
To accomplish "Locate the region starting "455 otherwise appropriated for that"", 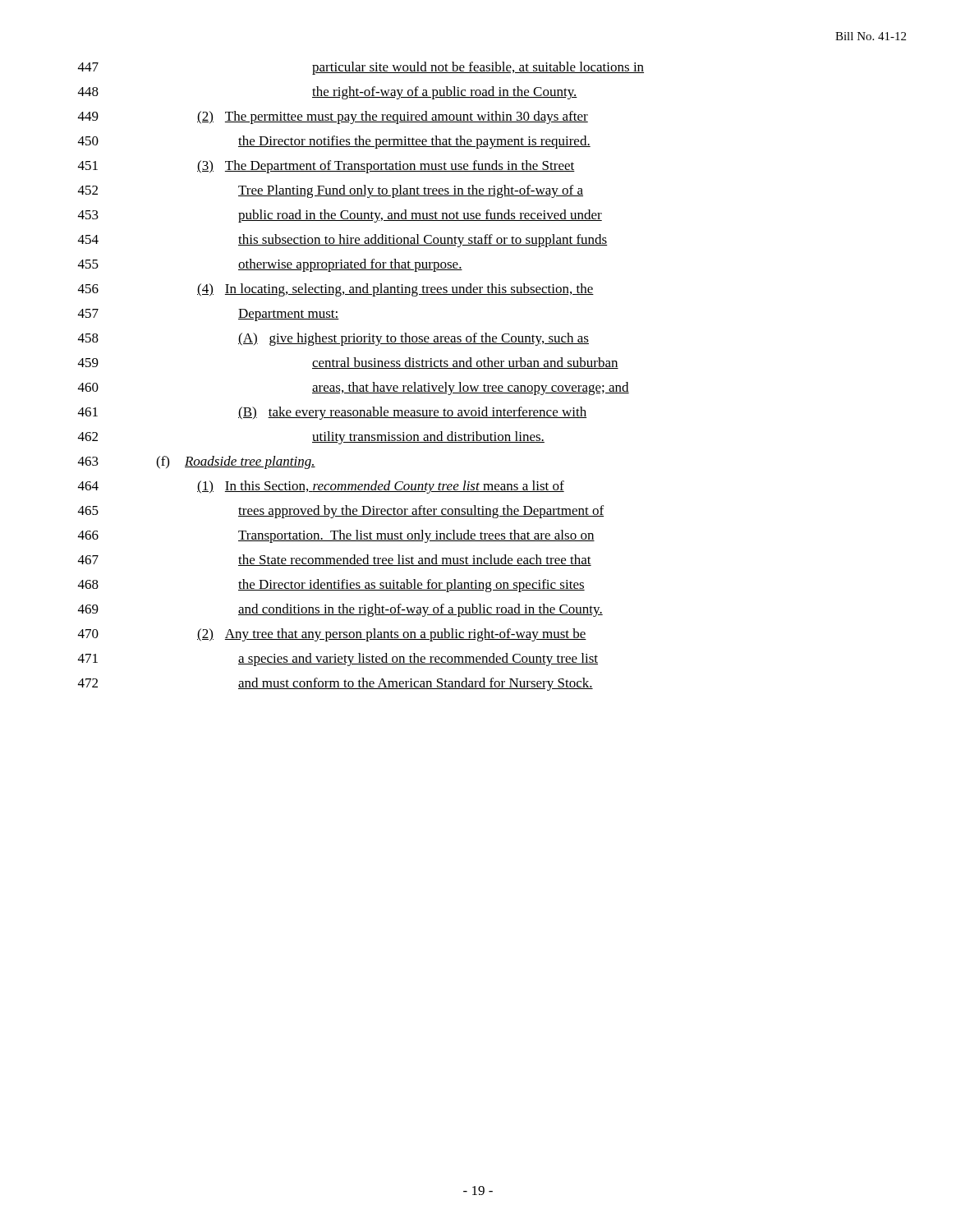I will pyautogui.click(x=256, y=265).
